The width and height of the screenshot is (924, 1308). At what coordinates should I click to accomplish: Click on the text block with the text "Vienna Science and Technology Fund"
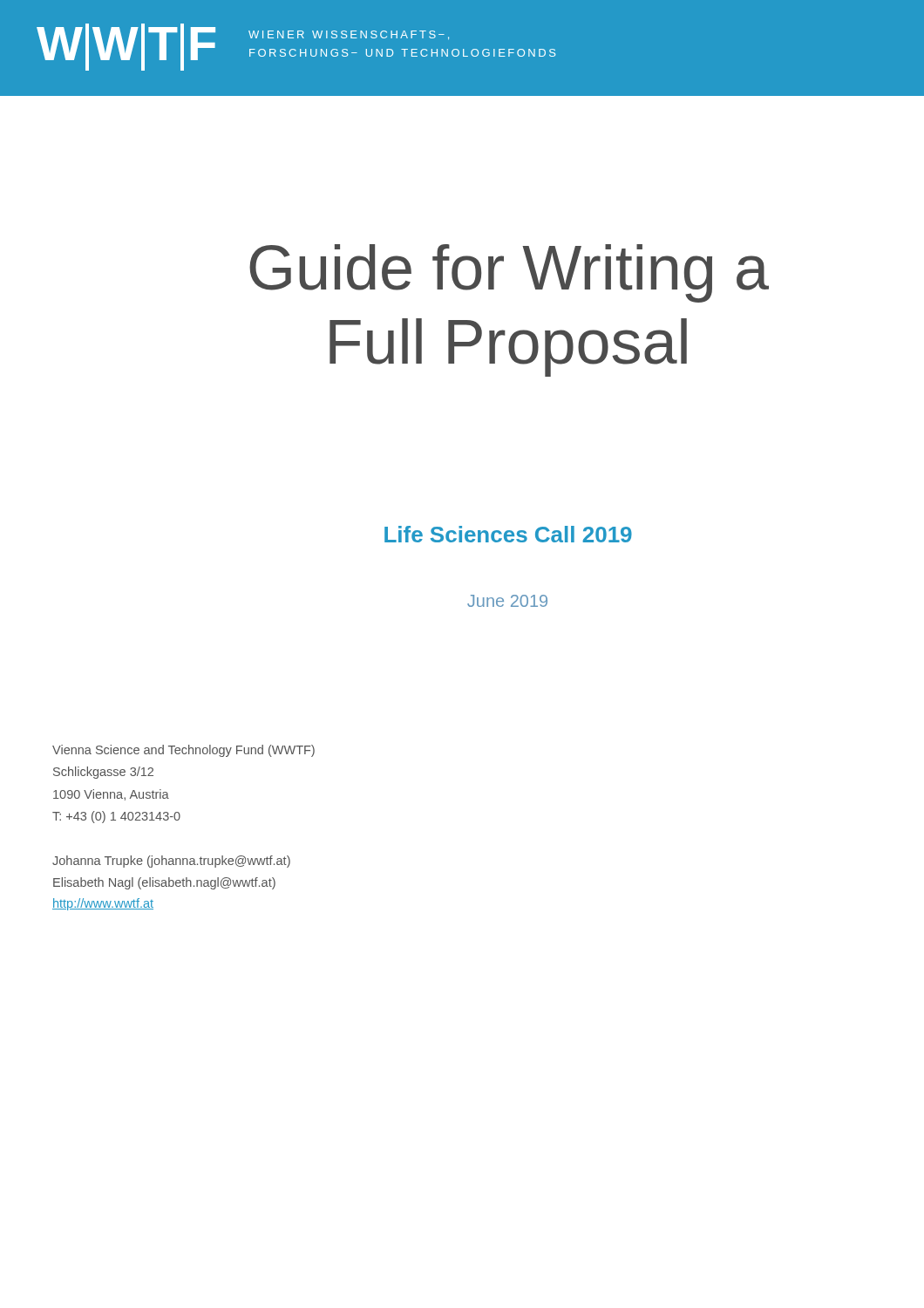(x=184, y=816)
